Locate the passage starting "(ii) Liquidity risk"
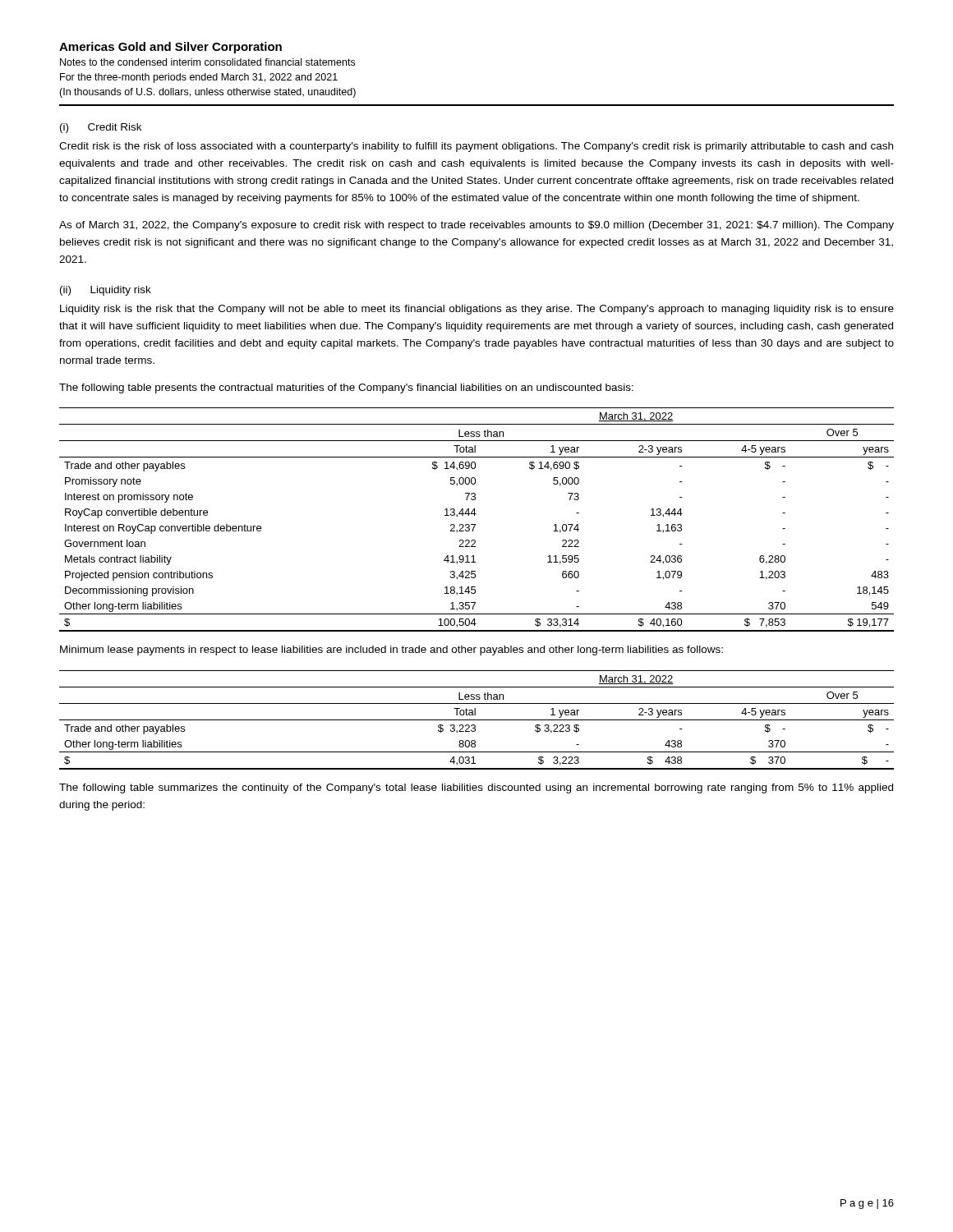The width and height of the screenshot is (953, 1232). click(x=105, y=289)
